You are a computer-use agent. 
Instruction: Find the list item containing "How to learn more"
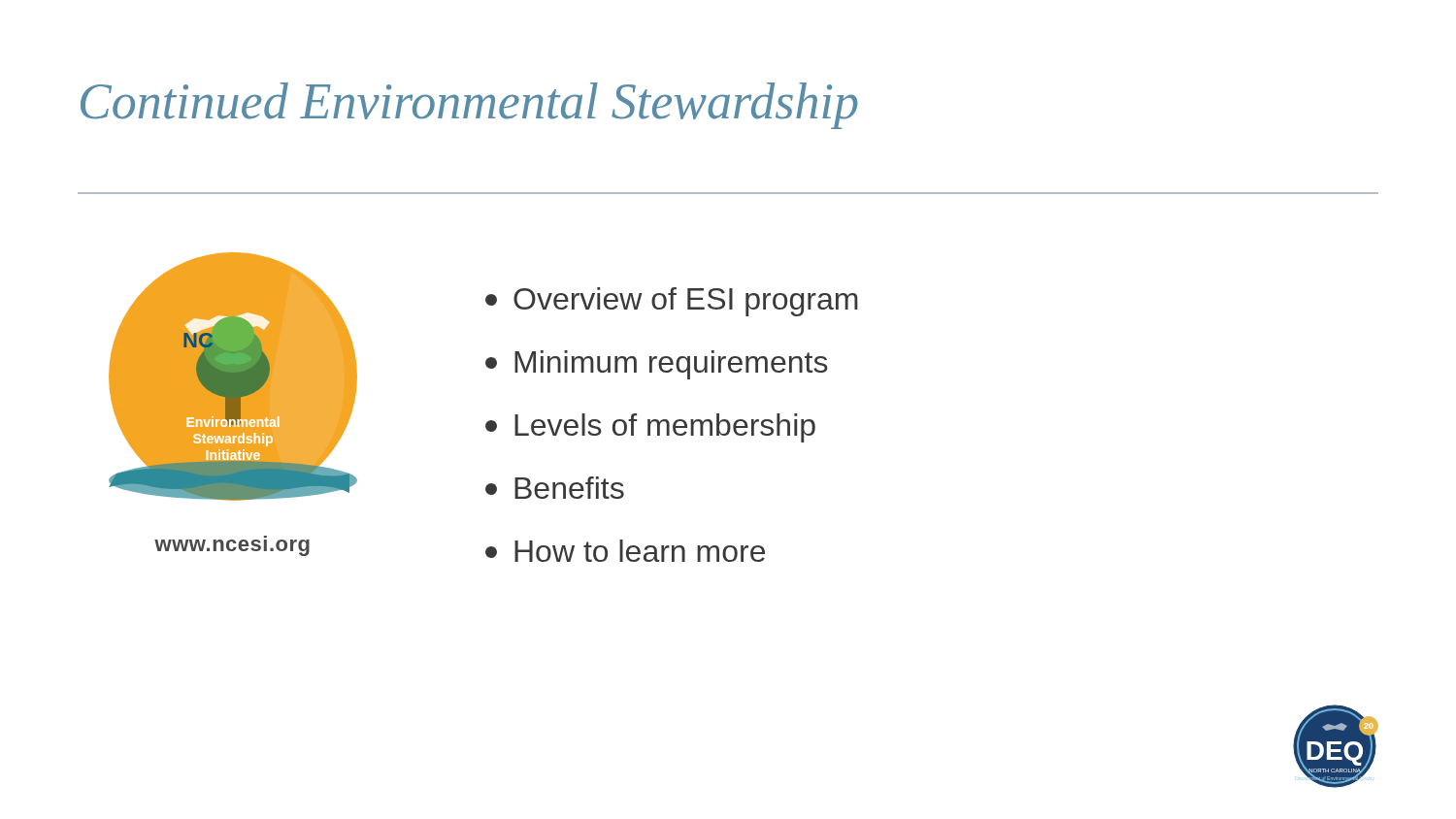[x=626, y=552]
